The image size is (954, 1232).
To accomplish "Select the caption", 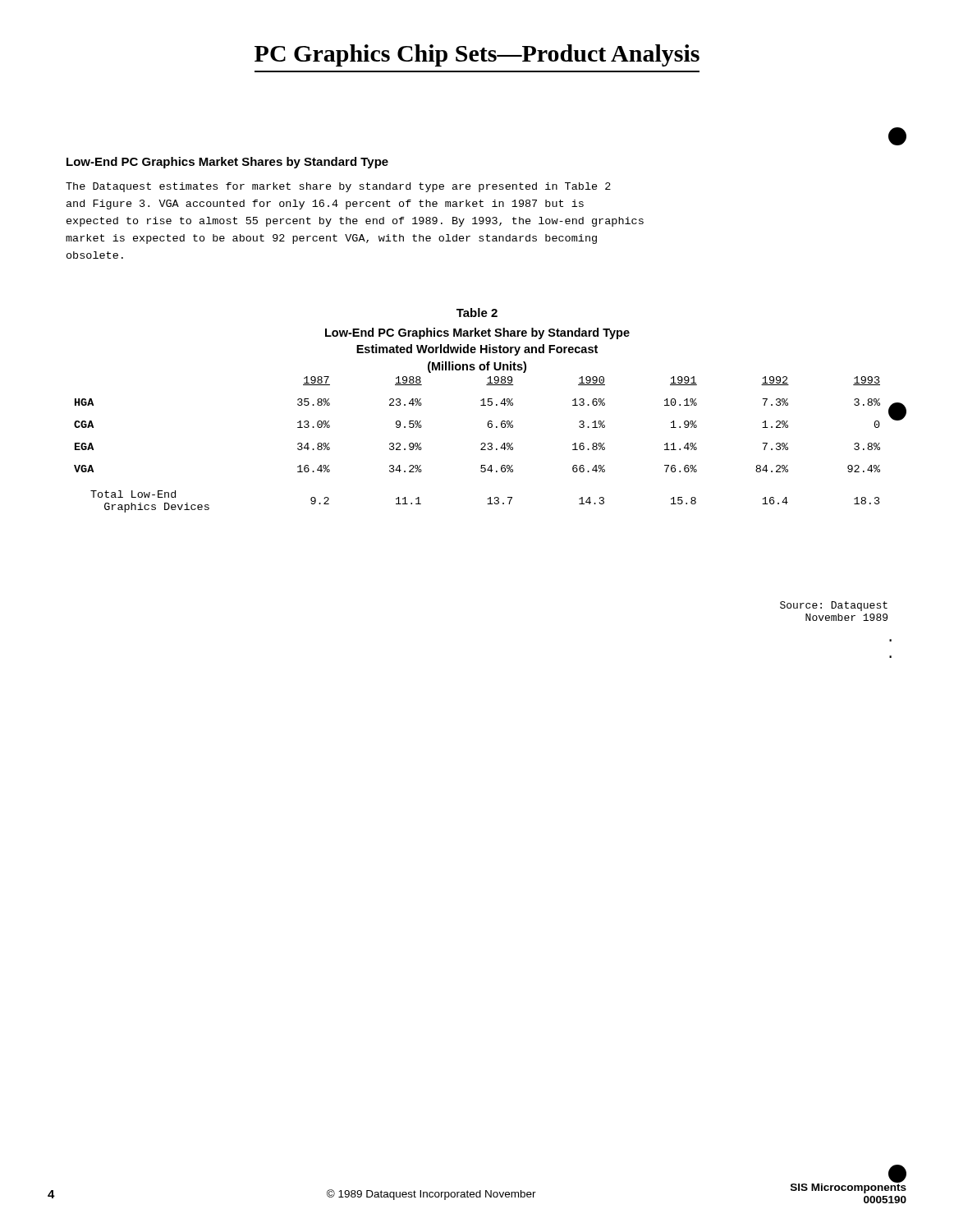I will pos(477,340).
